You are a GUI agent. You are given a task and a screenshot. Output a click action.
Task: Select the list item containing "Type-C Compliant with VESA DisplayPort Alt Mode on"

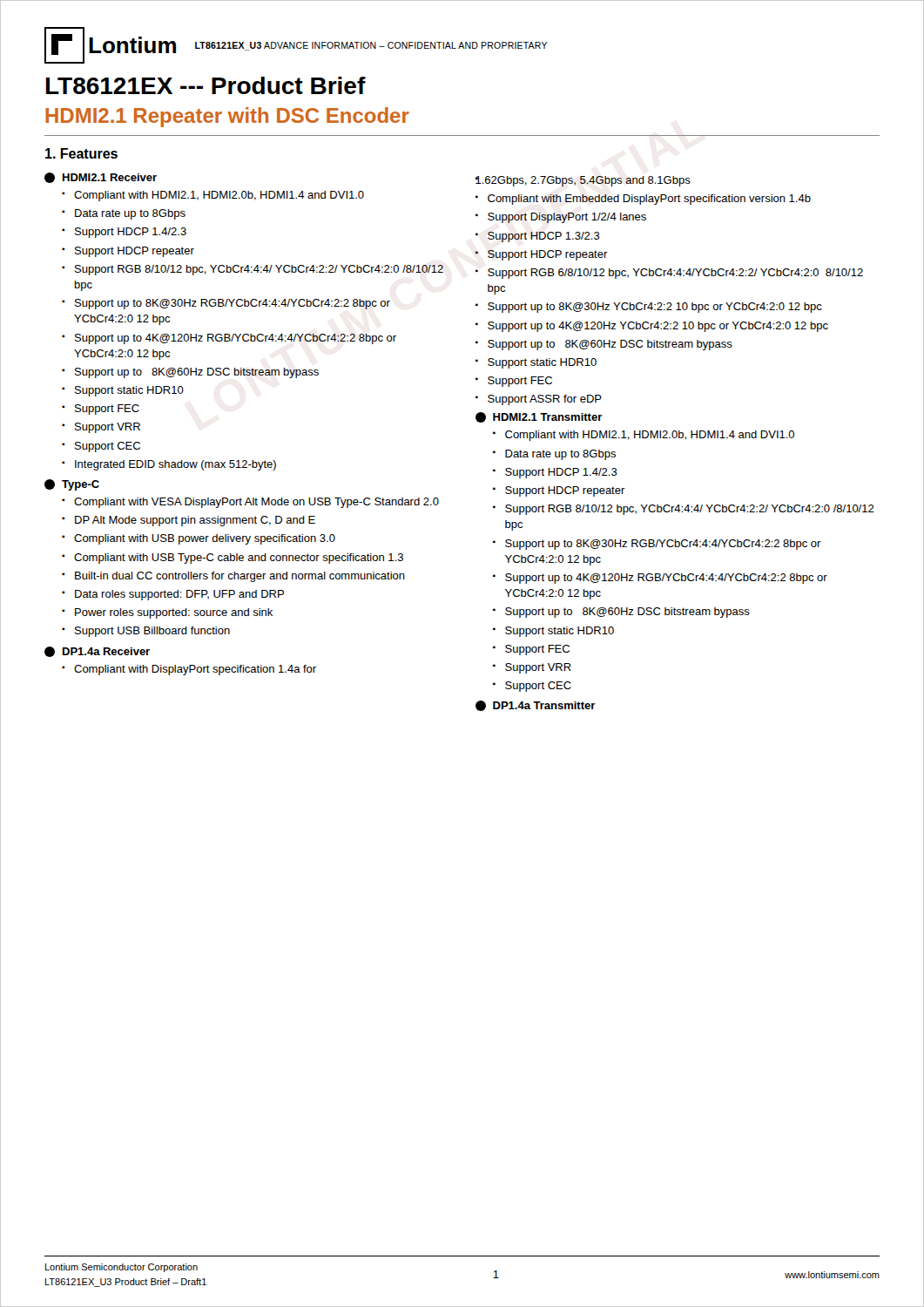click(247, 558)
